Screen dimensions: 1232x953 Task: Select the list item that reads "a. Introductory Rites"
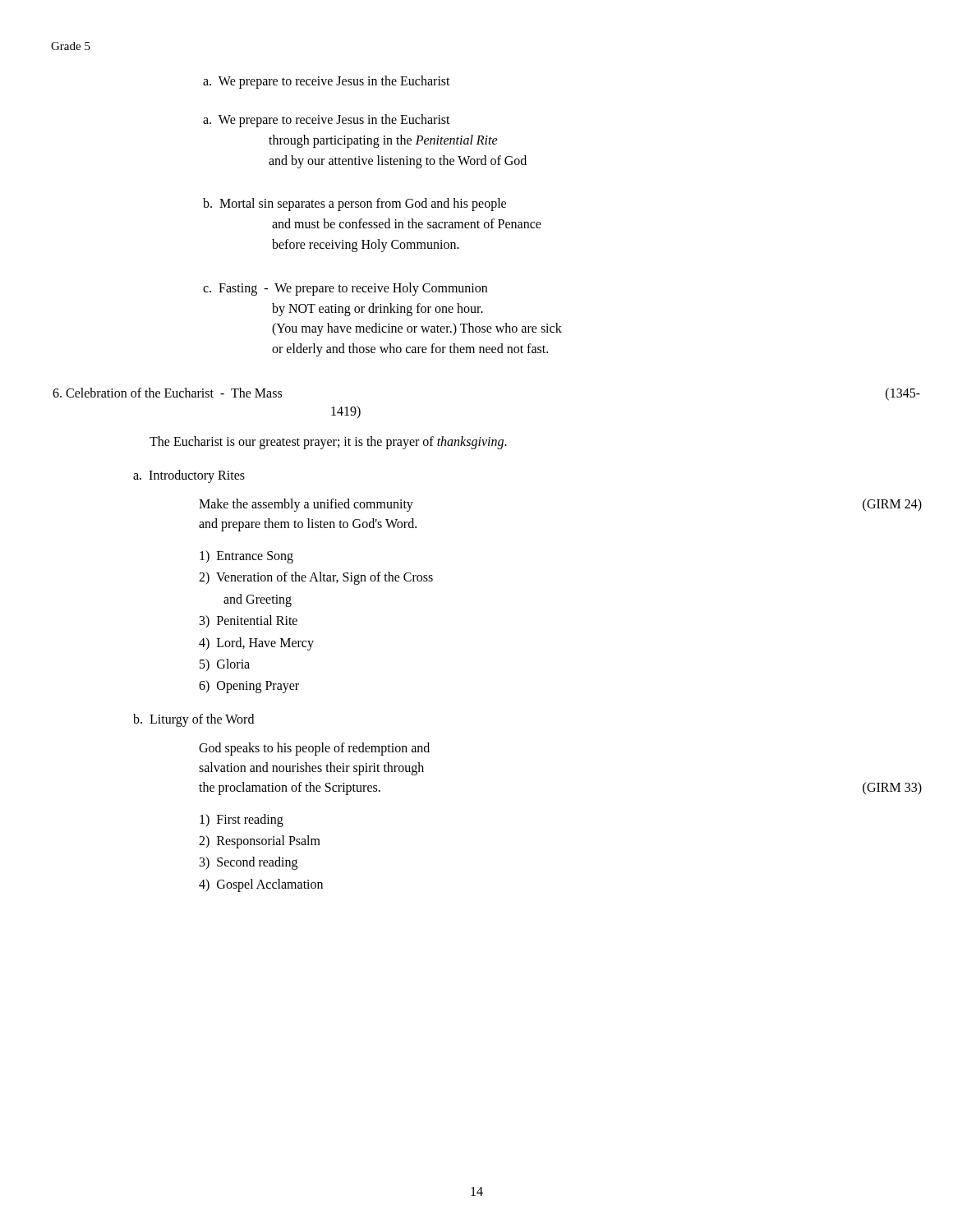[x=189, y=475]
